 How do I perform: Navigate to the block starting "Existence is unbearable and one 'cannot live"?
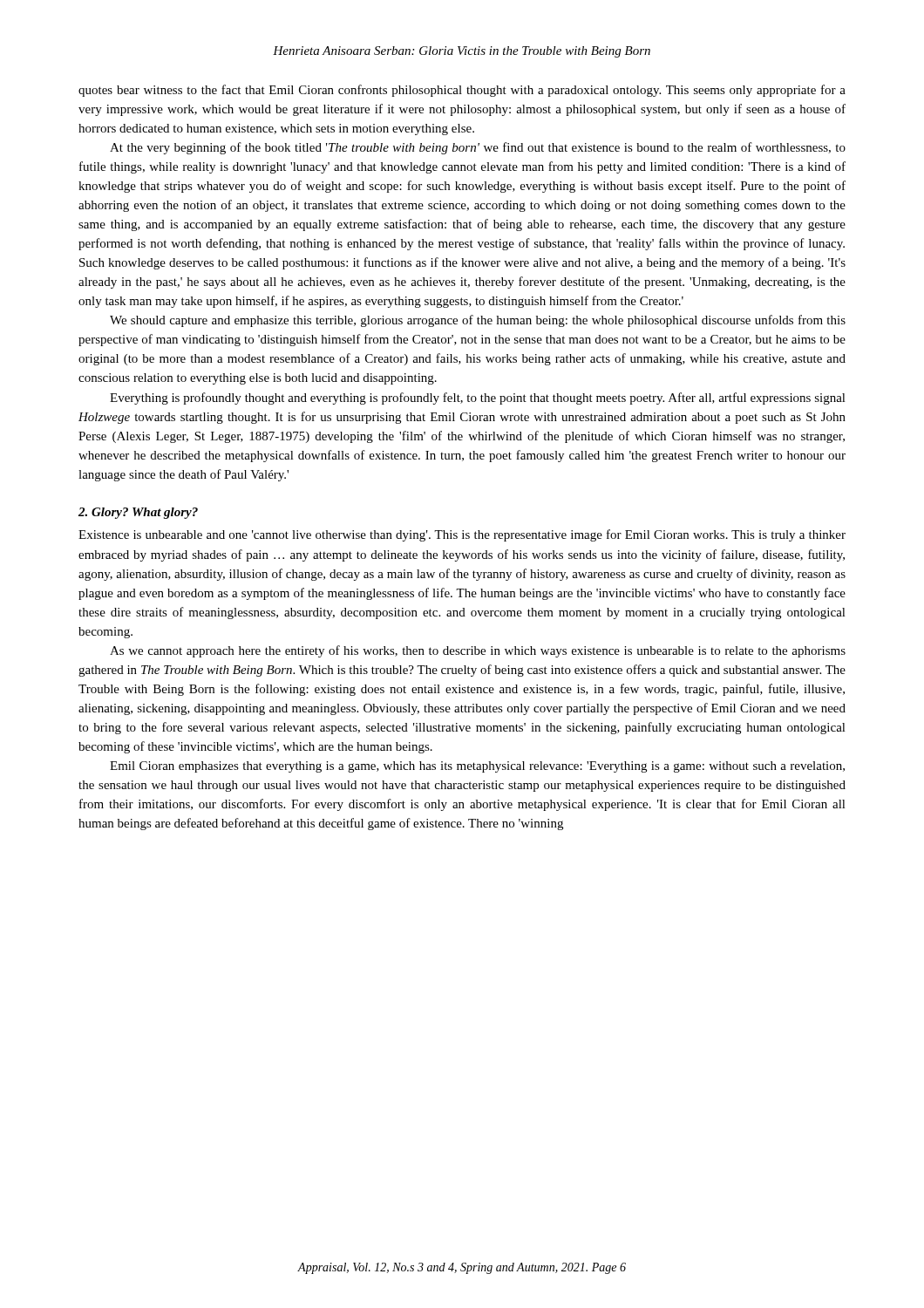pos(462,583)
